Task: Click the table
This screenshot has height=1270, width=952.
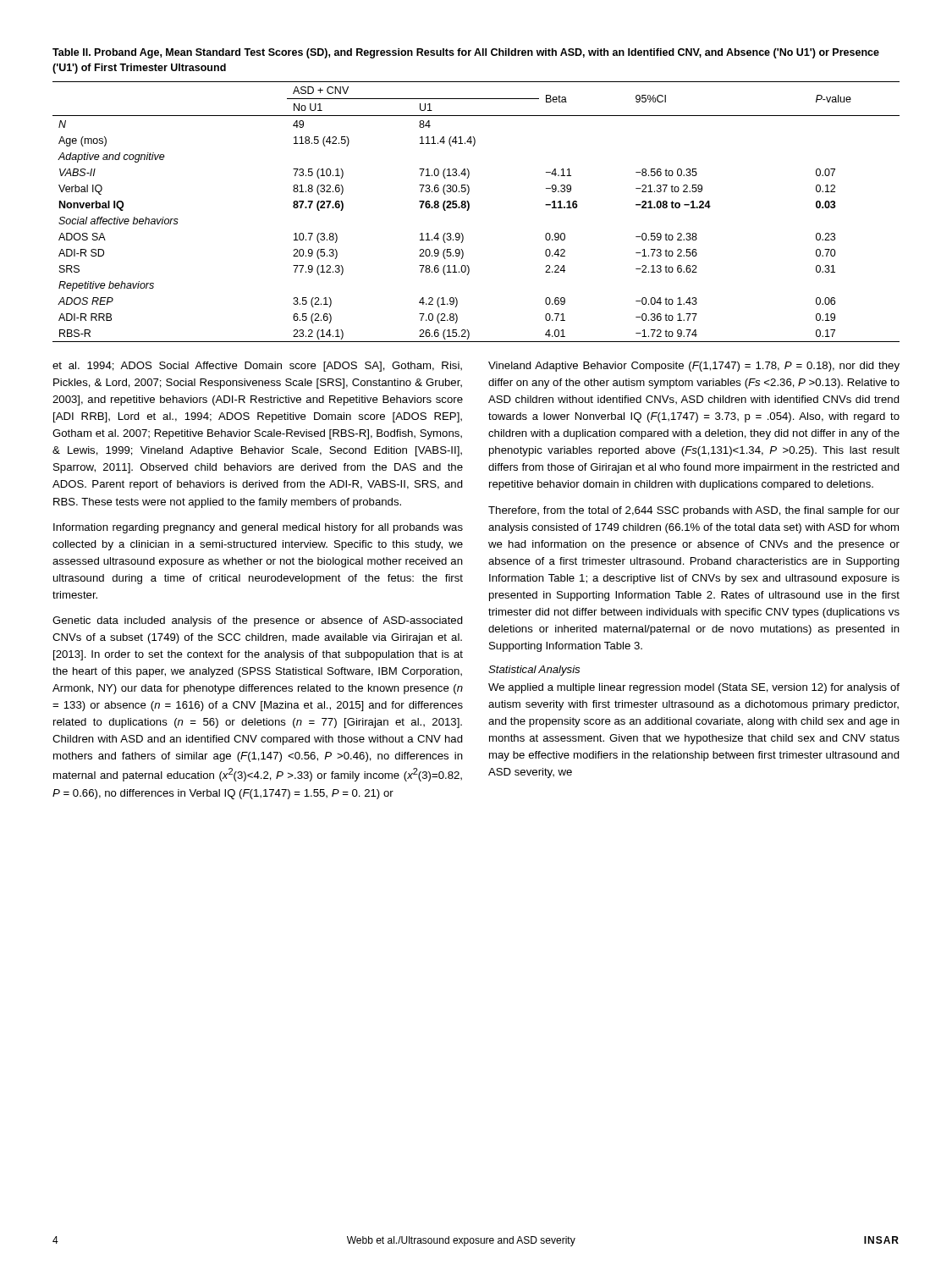Action: 476,194
